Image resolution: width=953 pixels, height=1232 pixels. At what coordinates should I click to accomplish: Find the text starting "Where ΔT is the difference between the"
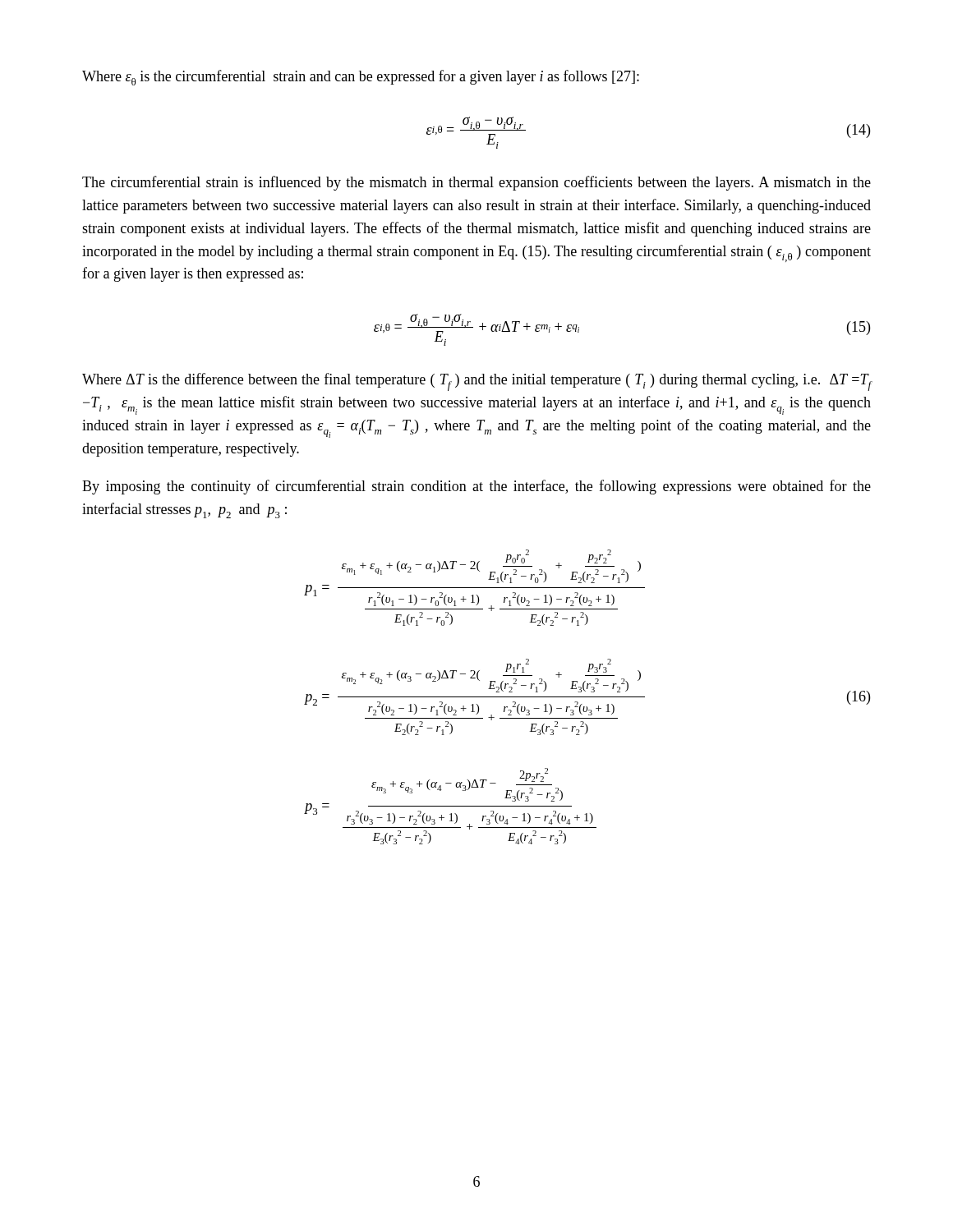[x=476, y=414]
